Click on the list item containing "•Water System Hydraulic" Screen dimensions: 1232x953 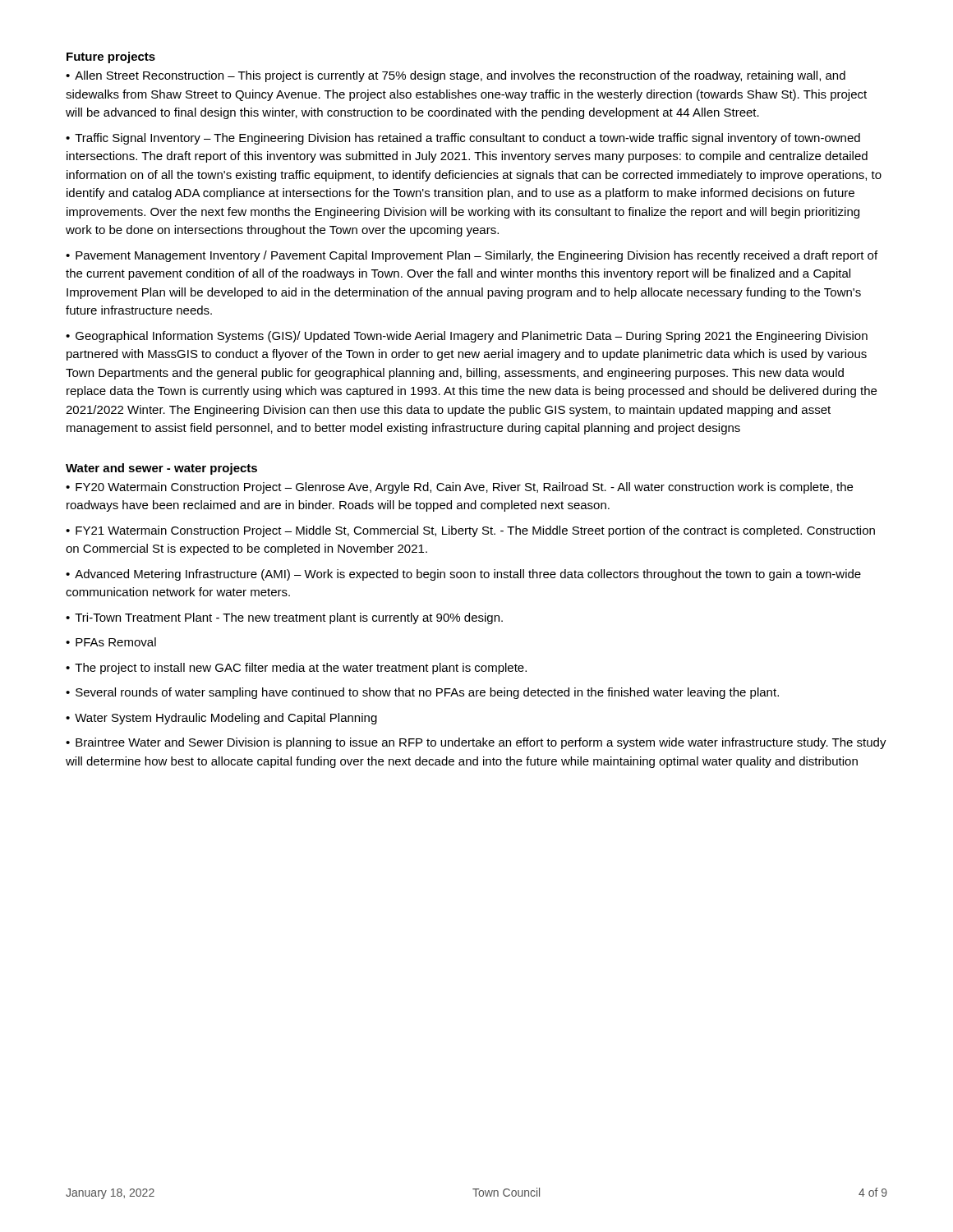[222, 718]
